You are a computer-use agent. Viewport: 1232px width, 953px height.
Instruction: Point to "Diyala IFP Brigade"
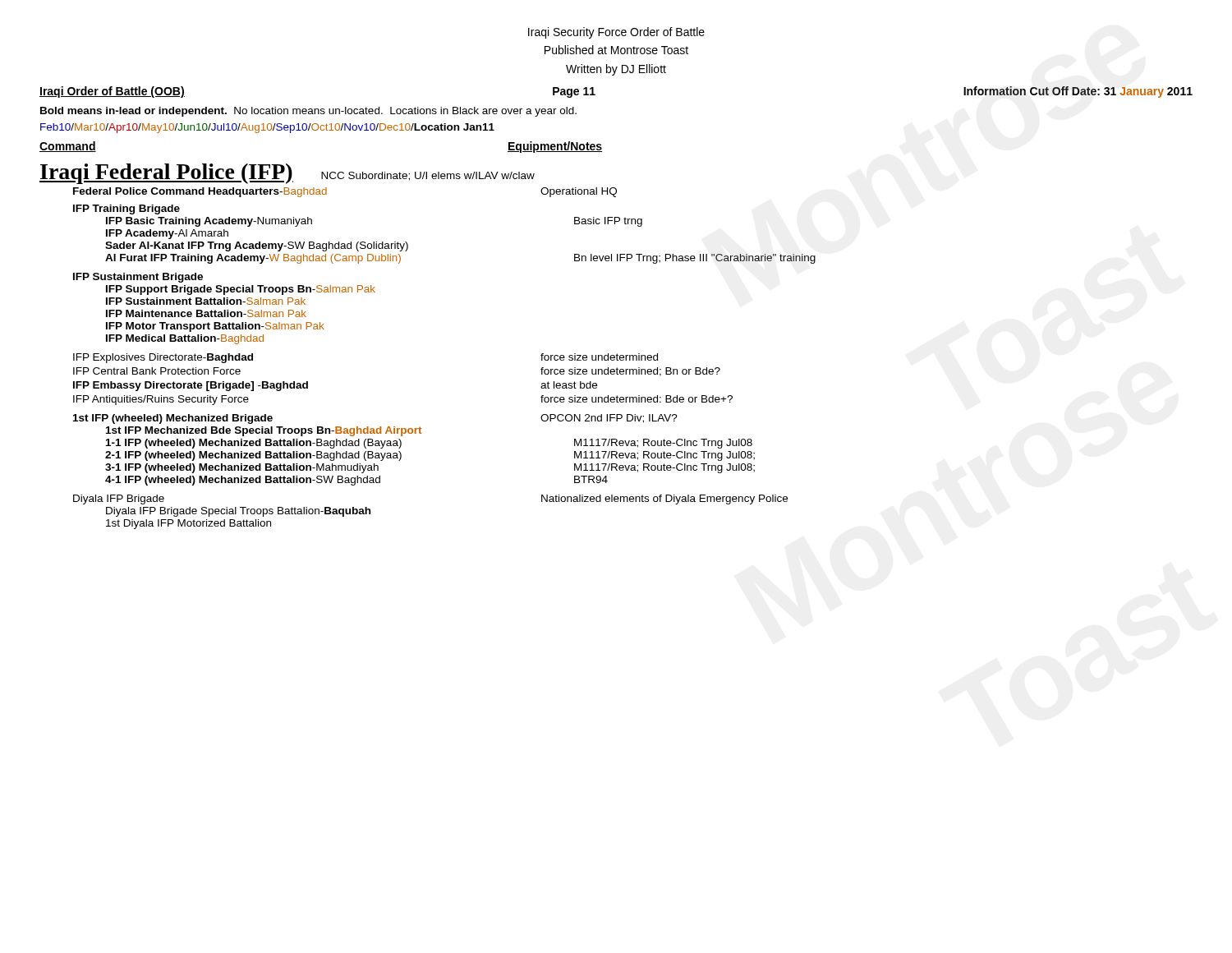point(118,498)
